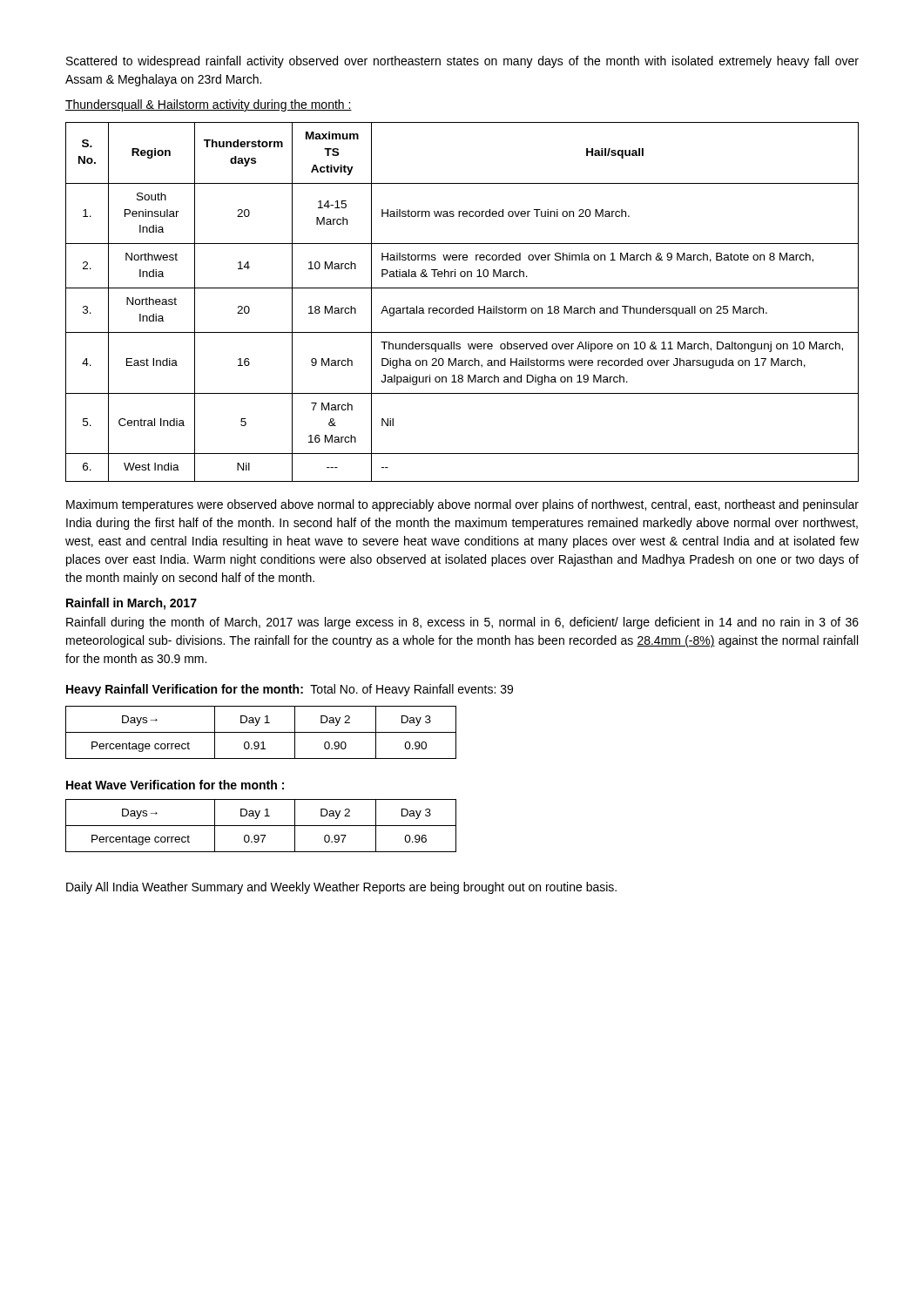The image size is (924, 1307).
Task: Click on the section header that says "Heat Wave Verification for"
Action: (x=175, y=785)
